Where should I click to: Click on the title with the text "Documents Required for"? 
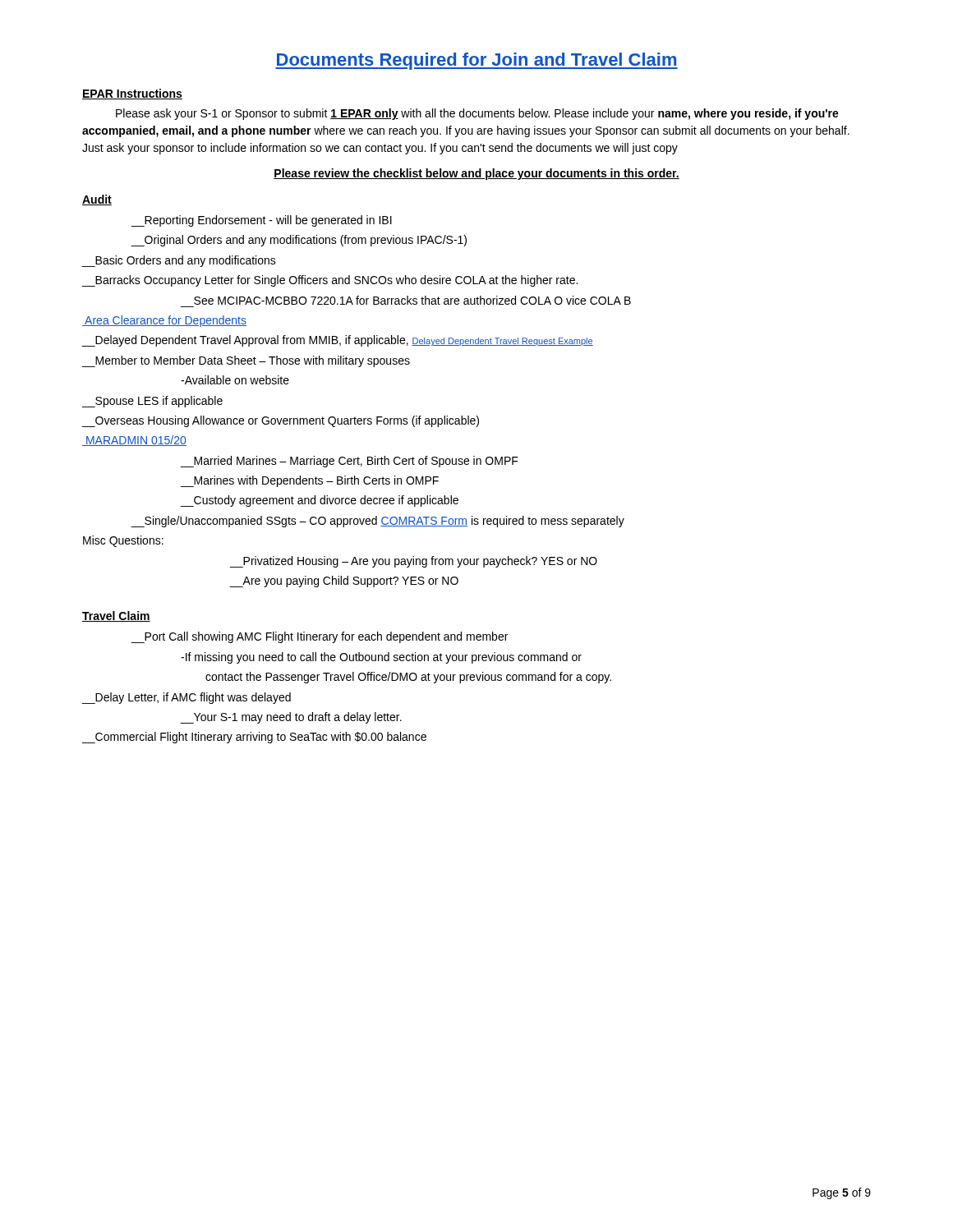click(476, 60)
